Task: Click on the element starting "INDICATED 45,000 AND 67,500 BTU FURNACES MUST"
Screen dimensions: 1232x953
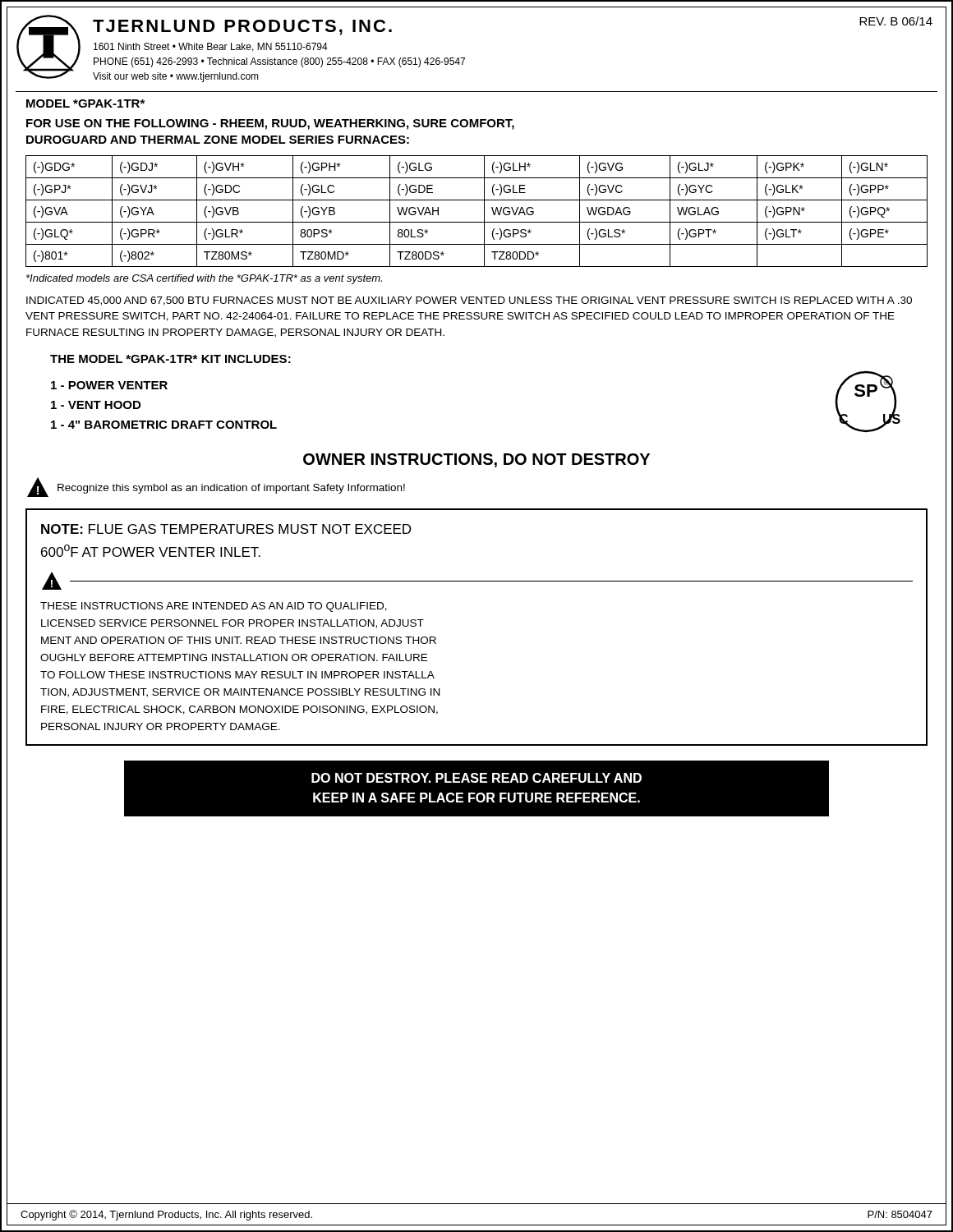Action: pyautogui.click(x=469, y=316)
